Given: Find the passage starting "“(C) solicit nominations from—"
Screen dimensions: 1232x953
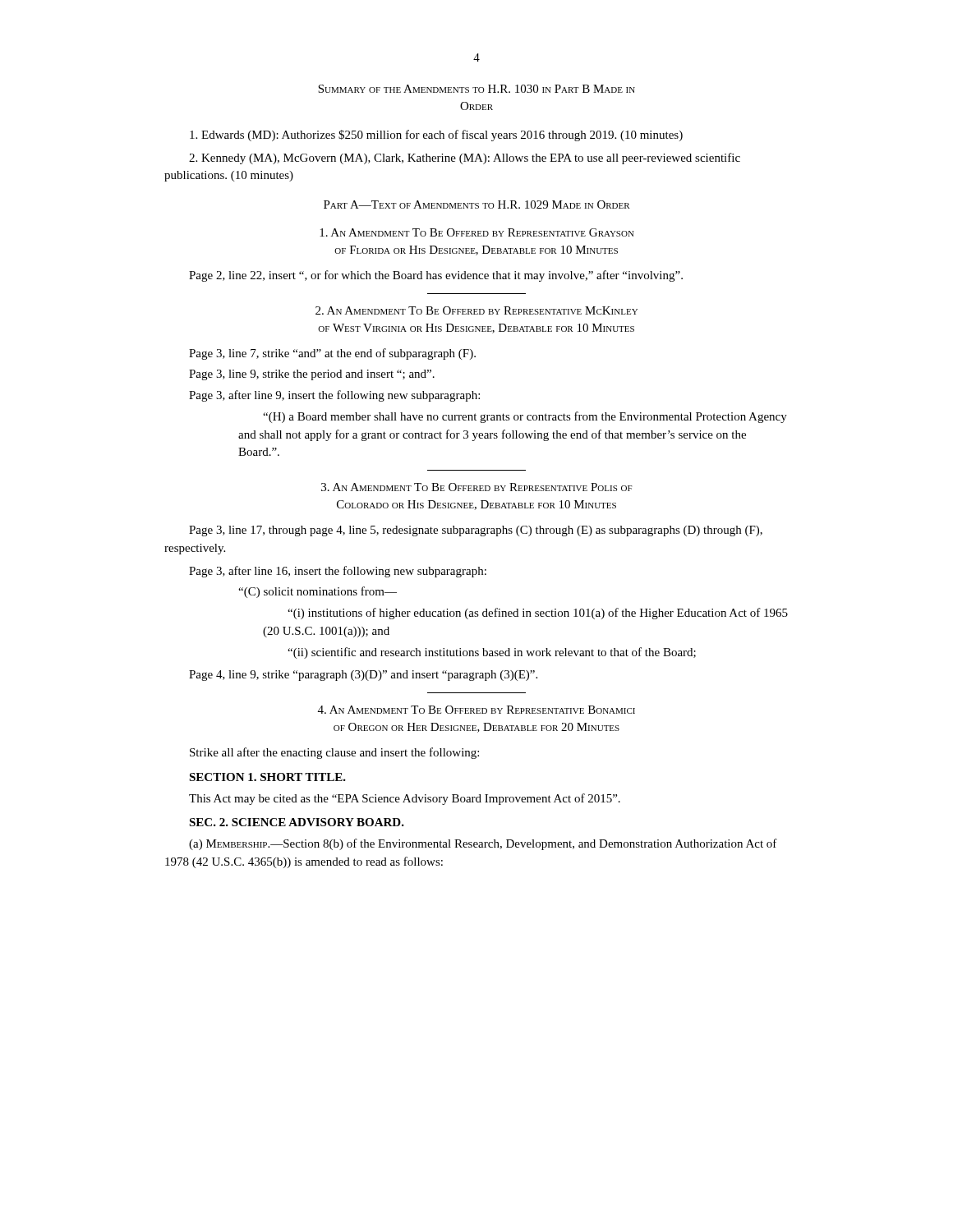Looking at the screenshot, I should tap(317, 592).
